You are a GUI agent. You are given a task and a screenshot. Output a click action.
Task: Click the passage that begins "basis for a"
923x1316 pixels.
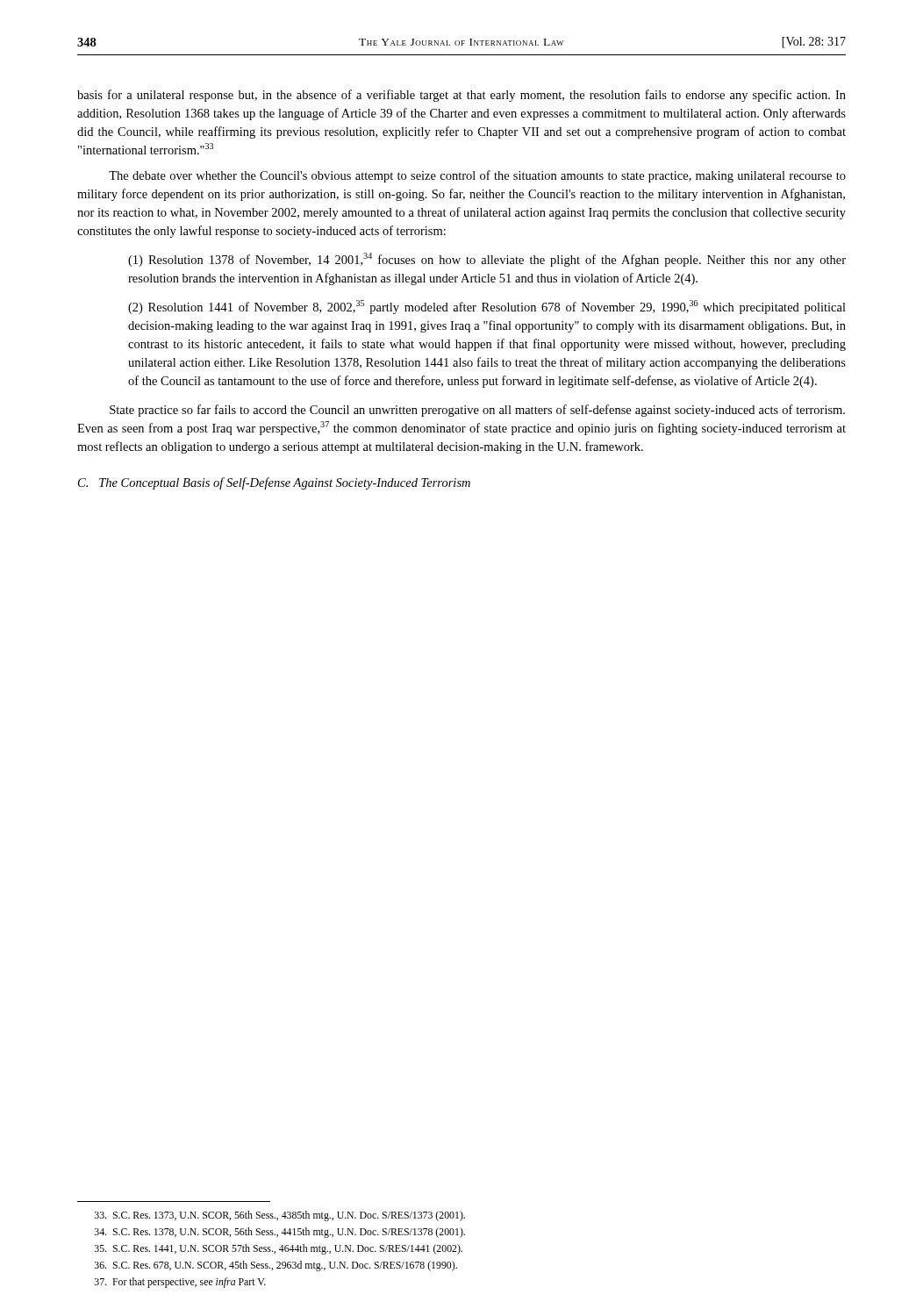click(462, 122)
